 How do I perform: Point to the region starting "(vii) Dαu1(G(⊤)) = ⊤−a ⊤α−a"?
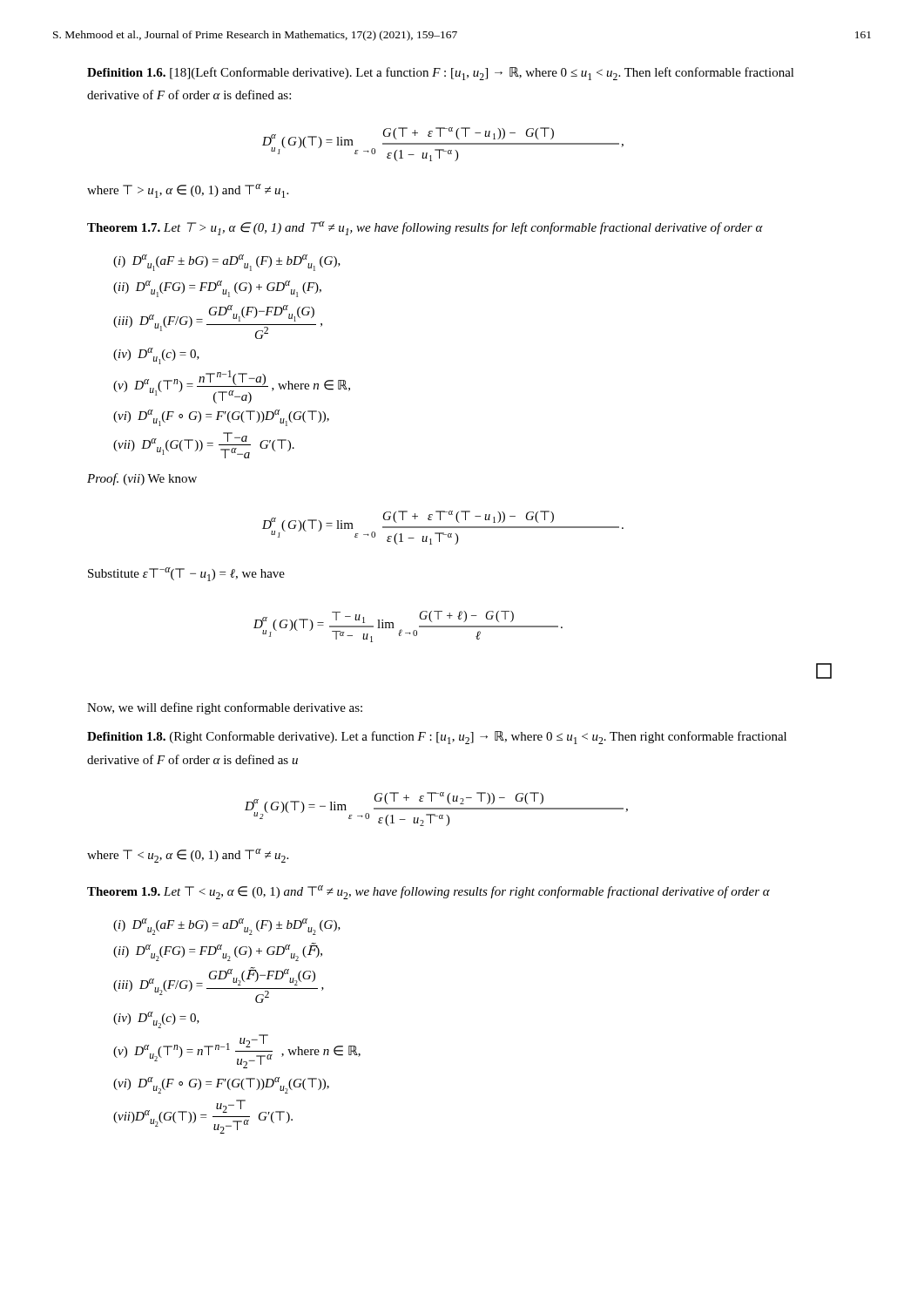204,445
